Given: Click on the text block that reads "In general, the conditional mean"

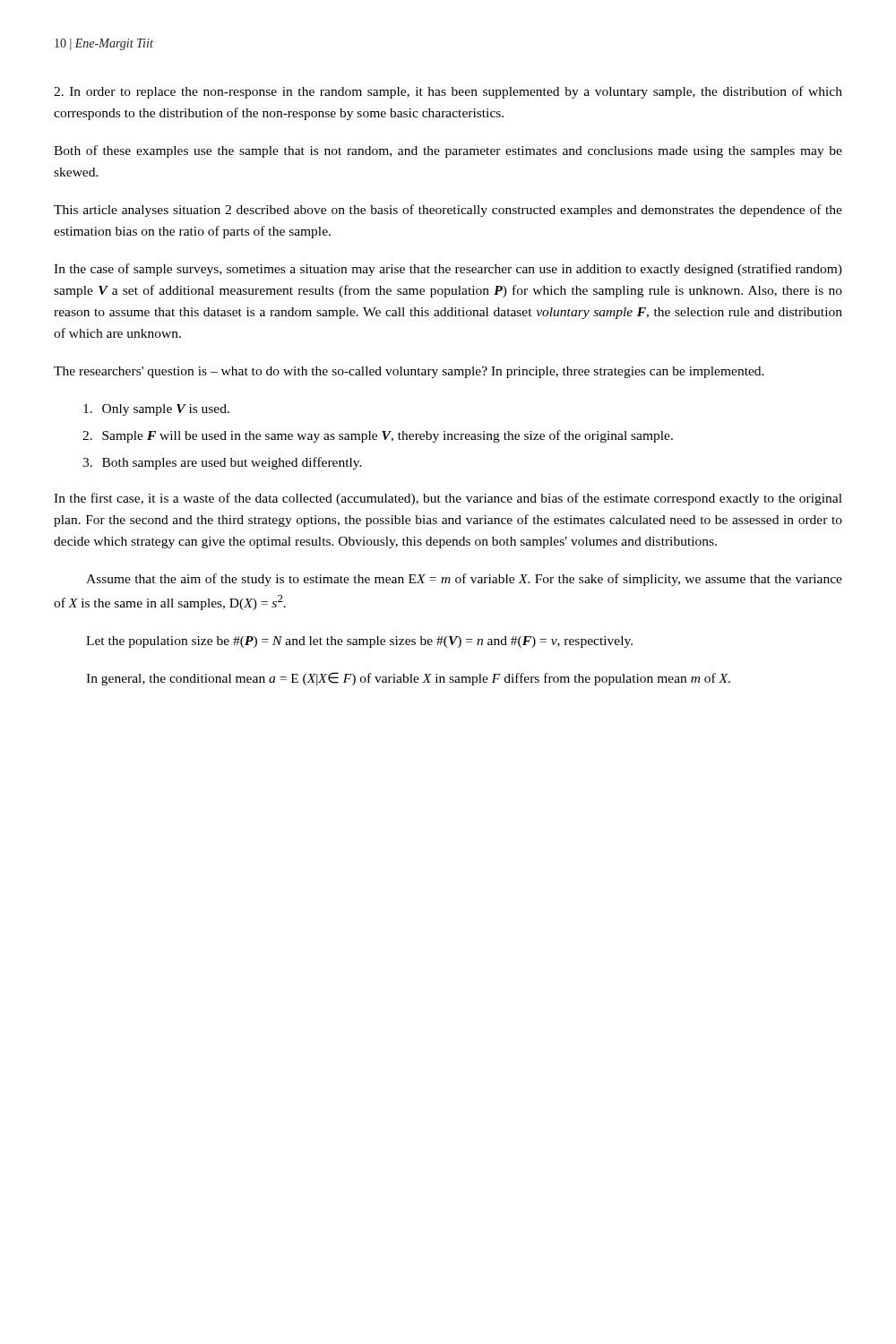Looking at the screenshot, I should pyautogui.click(x=448, y=679).
